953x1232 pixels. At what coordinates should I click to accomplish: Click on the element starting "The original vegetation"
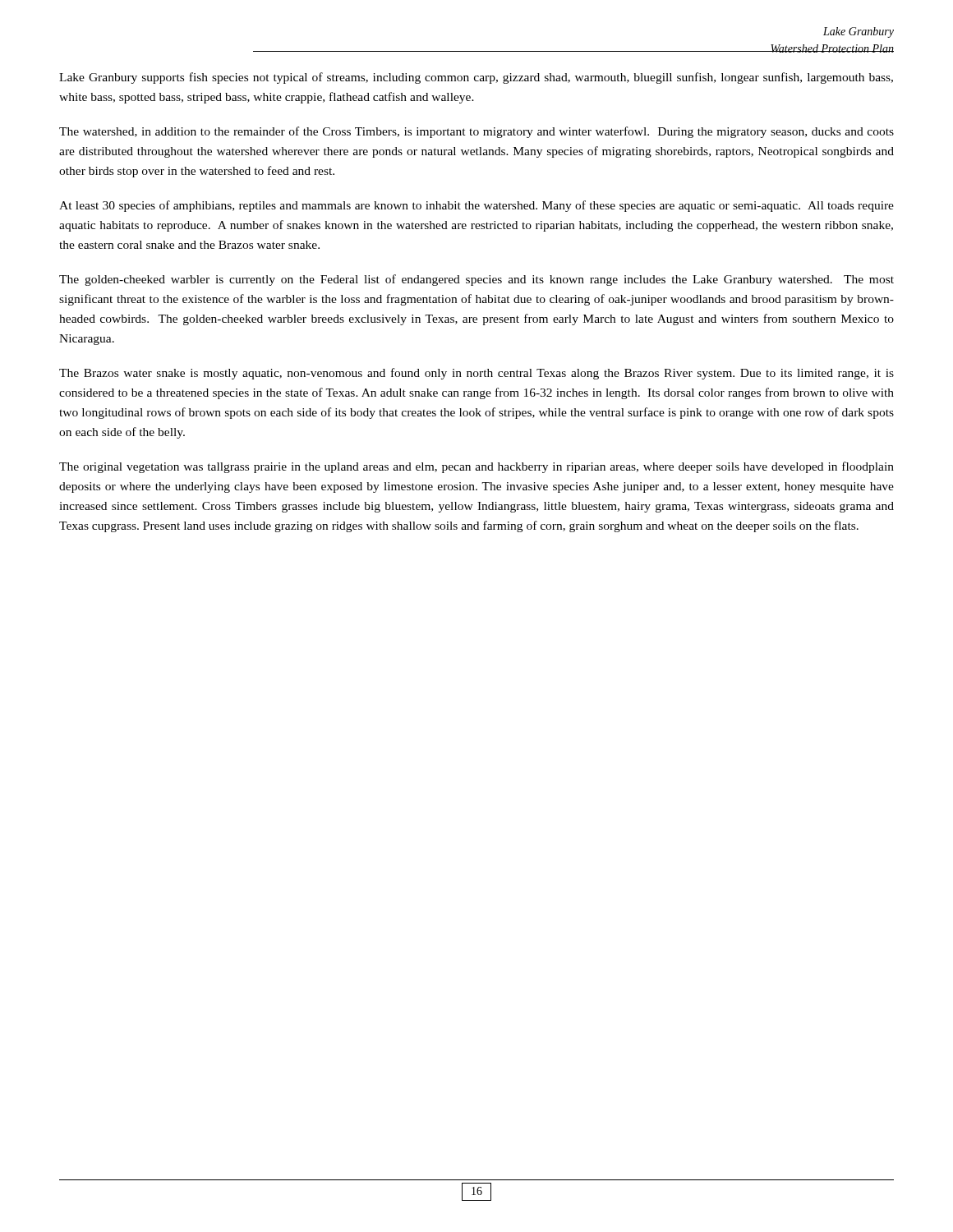point(476,496)
